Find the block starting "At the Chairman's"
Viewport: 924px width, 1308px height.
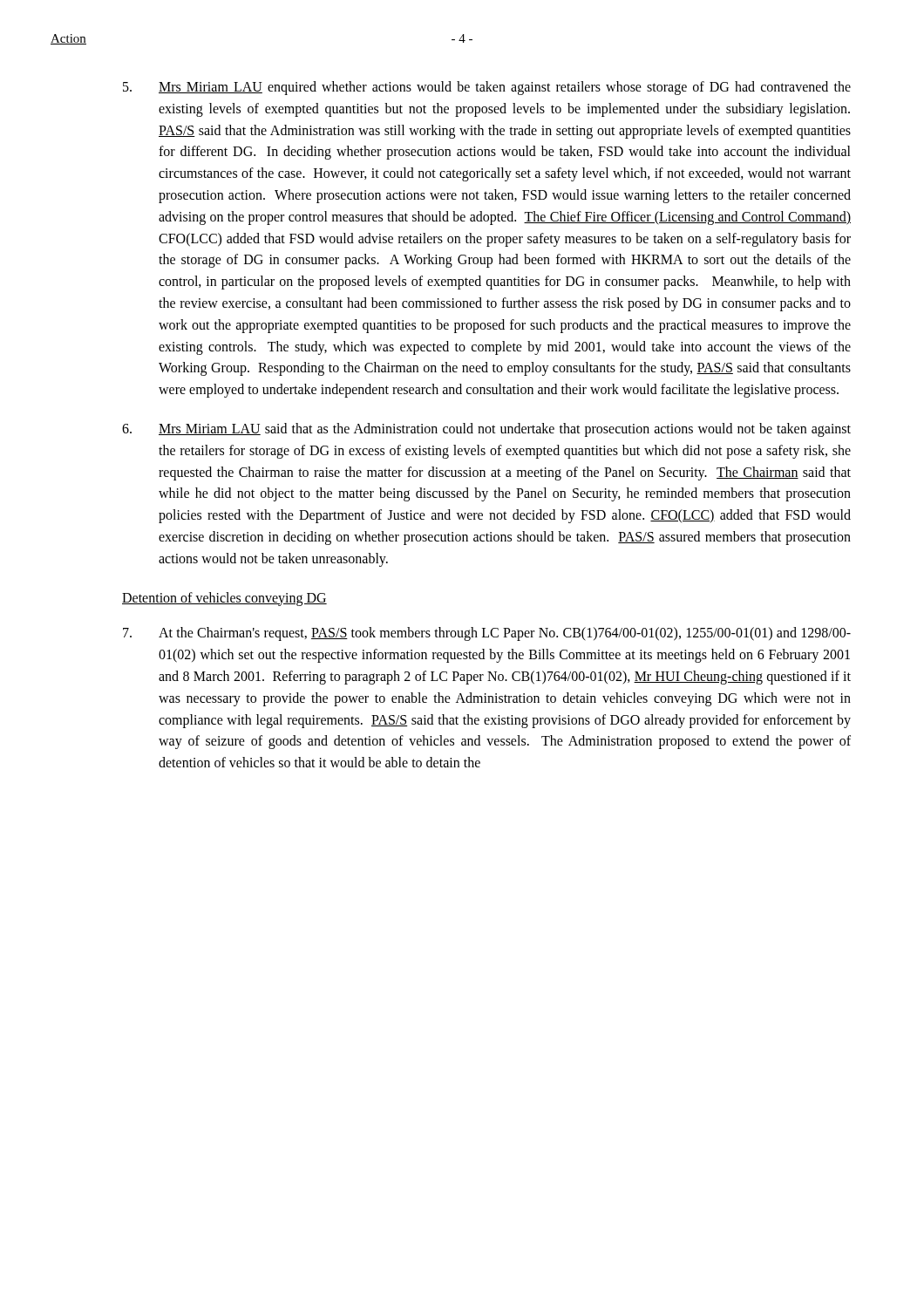point(486,699)
